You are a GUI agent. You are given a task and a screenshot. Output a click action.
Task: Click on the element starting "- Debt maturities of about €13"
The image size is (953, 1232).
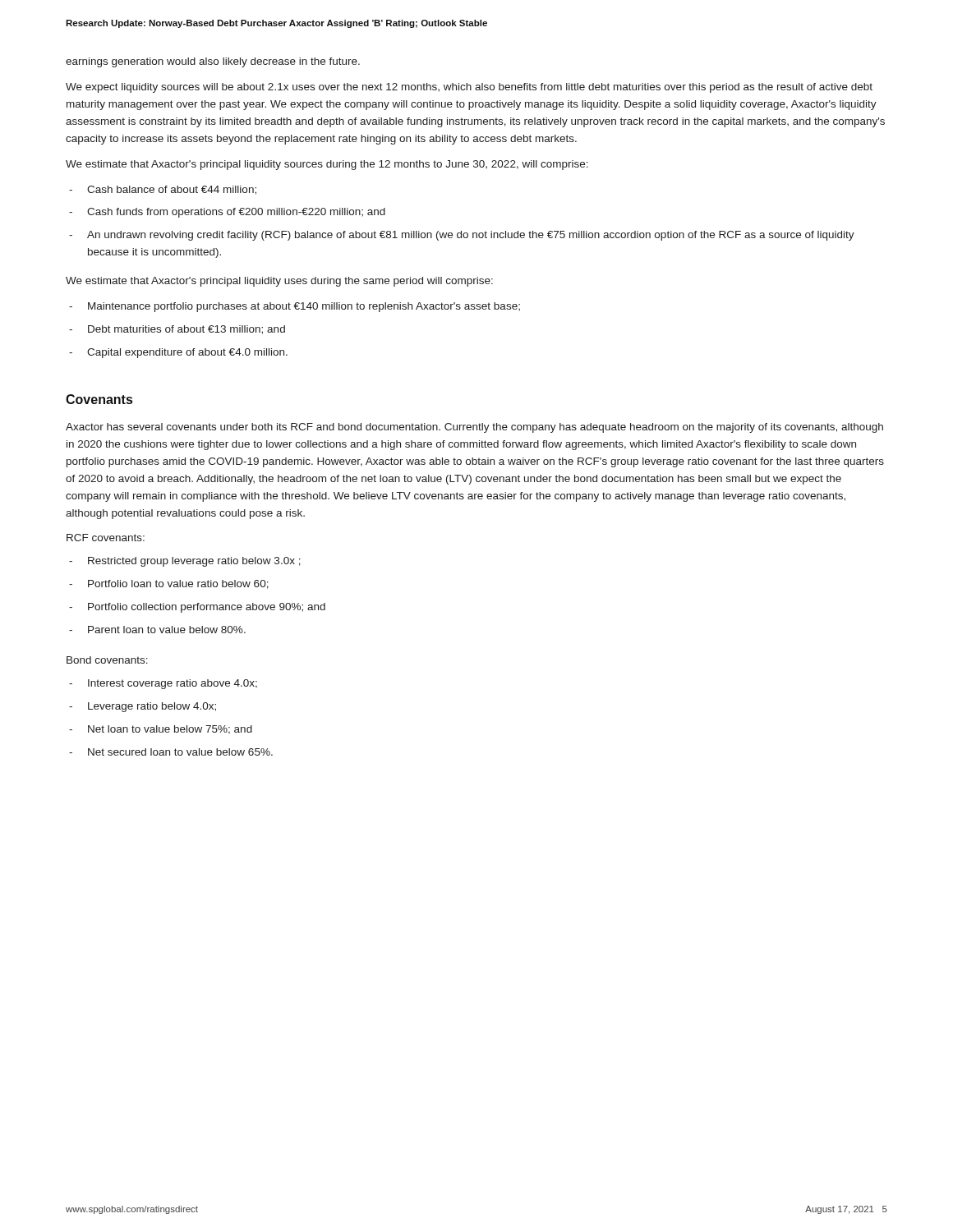click(x=177, y=330)
